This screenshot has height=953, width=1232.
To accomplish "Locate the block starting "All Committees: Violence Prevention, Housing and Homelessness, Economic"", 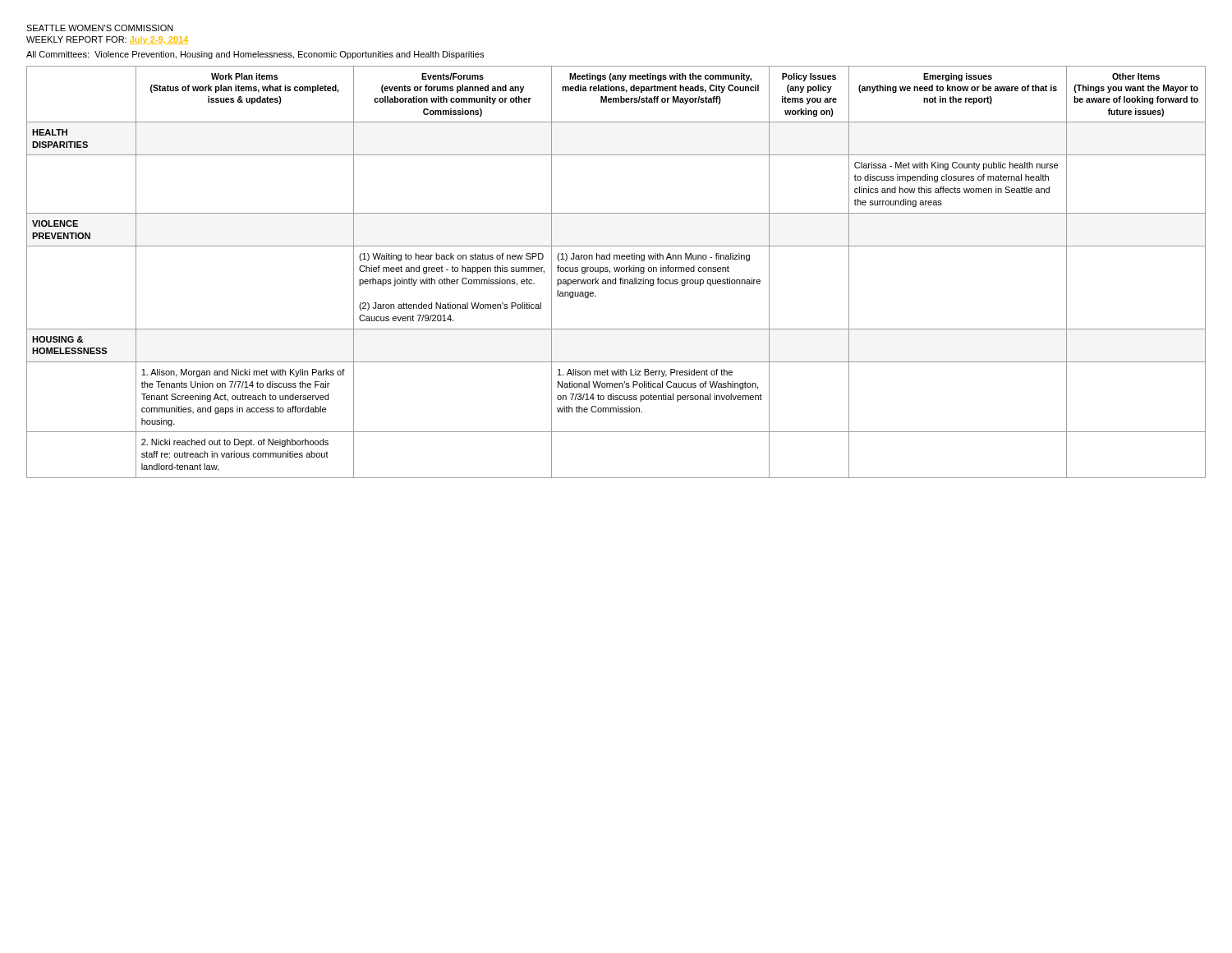I will (x=255, y=54).
